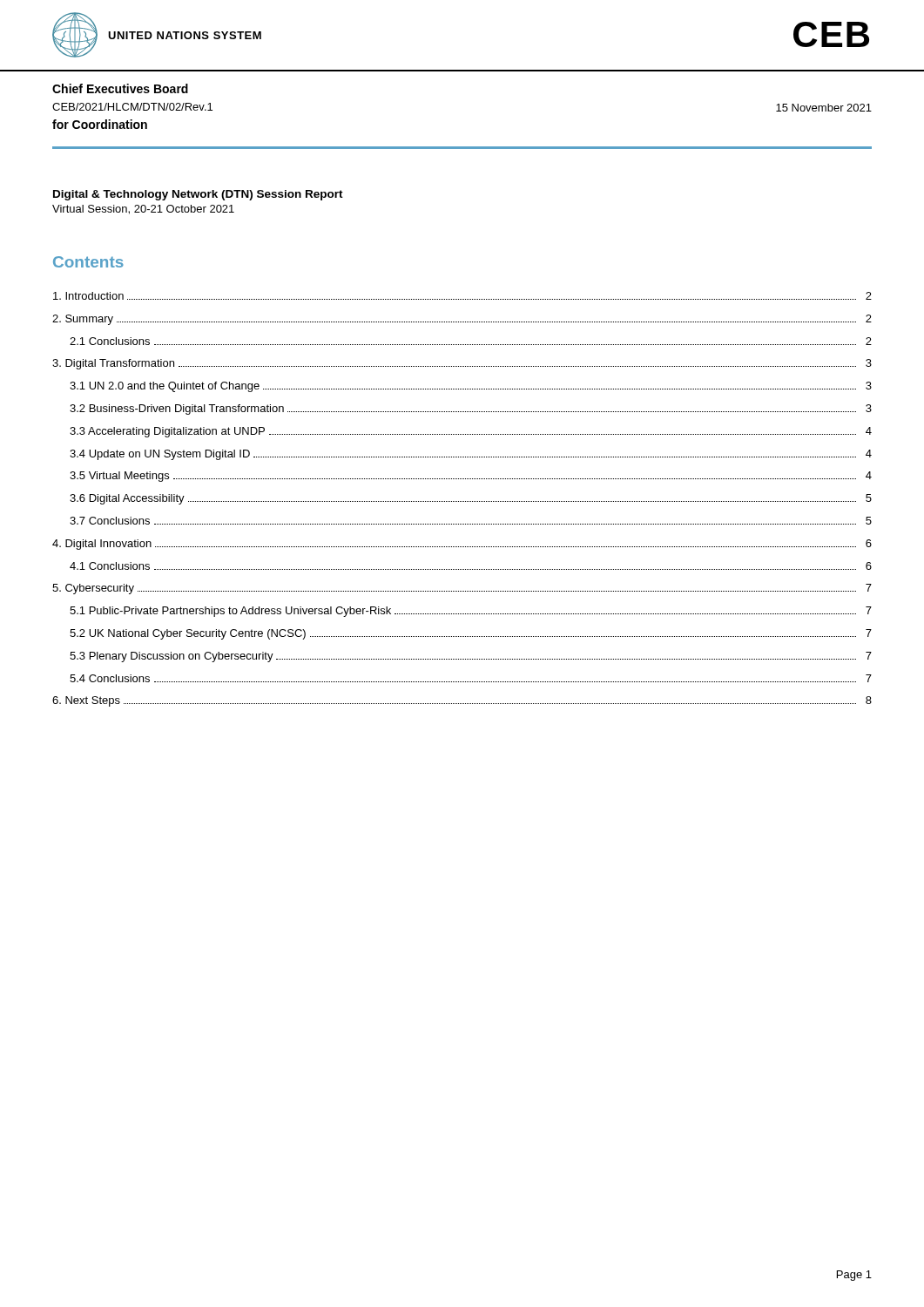924x1307 pixels.
Task: Select the region starting "4.1 Conclusions 6"
Action: 471,566
